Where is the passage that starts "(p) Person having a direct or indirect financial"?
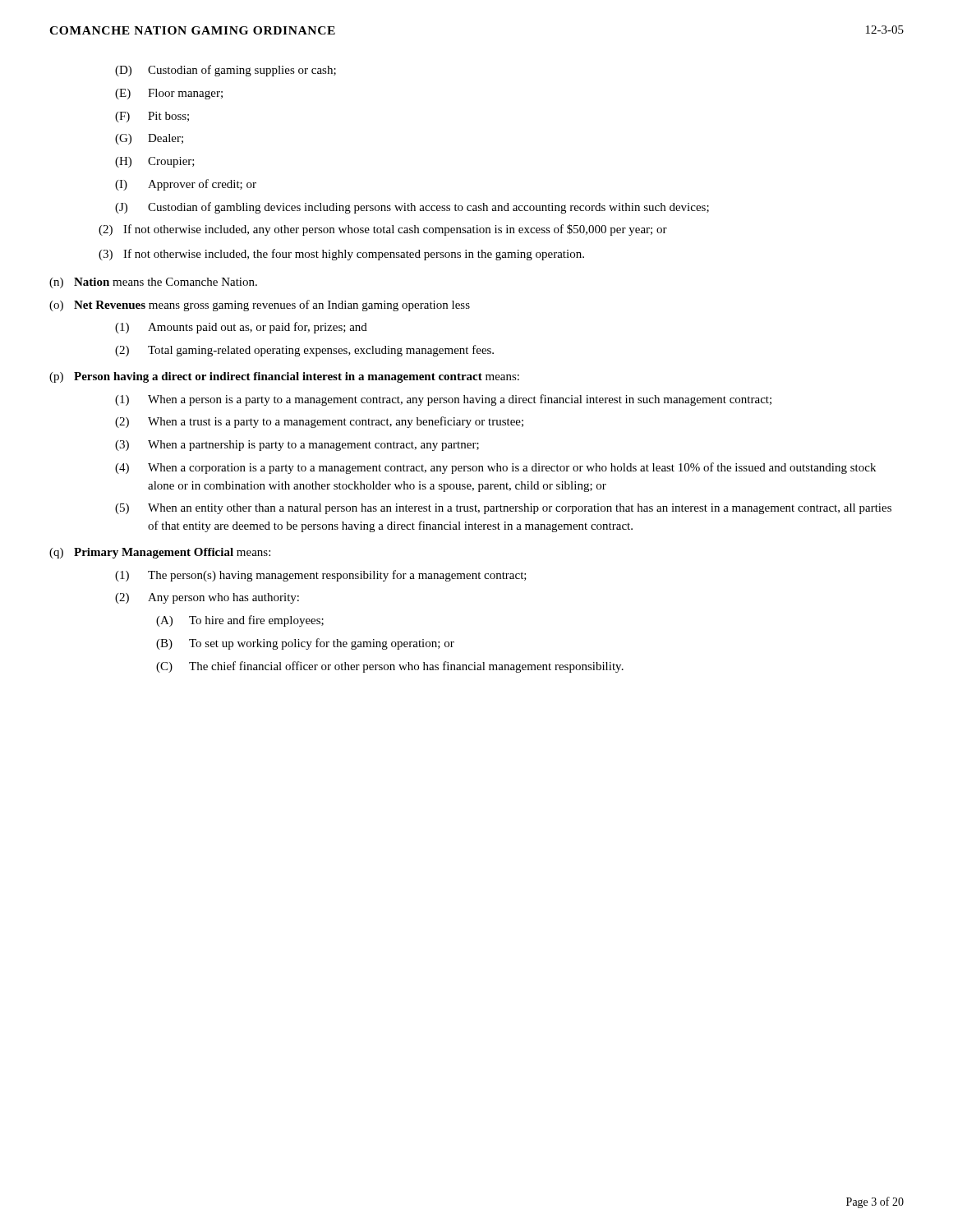This screenshot has height=1232, width=953. click(476, 377)
